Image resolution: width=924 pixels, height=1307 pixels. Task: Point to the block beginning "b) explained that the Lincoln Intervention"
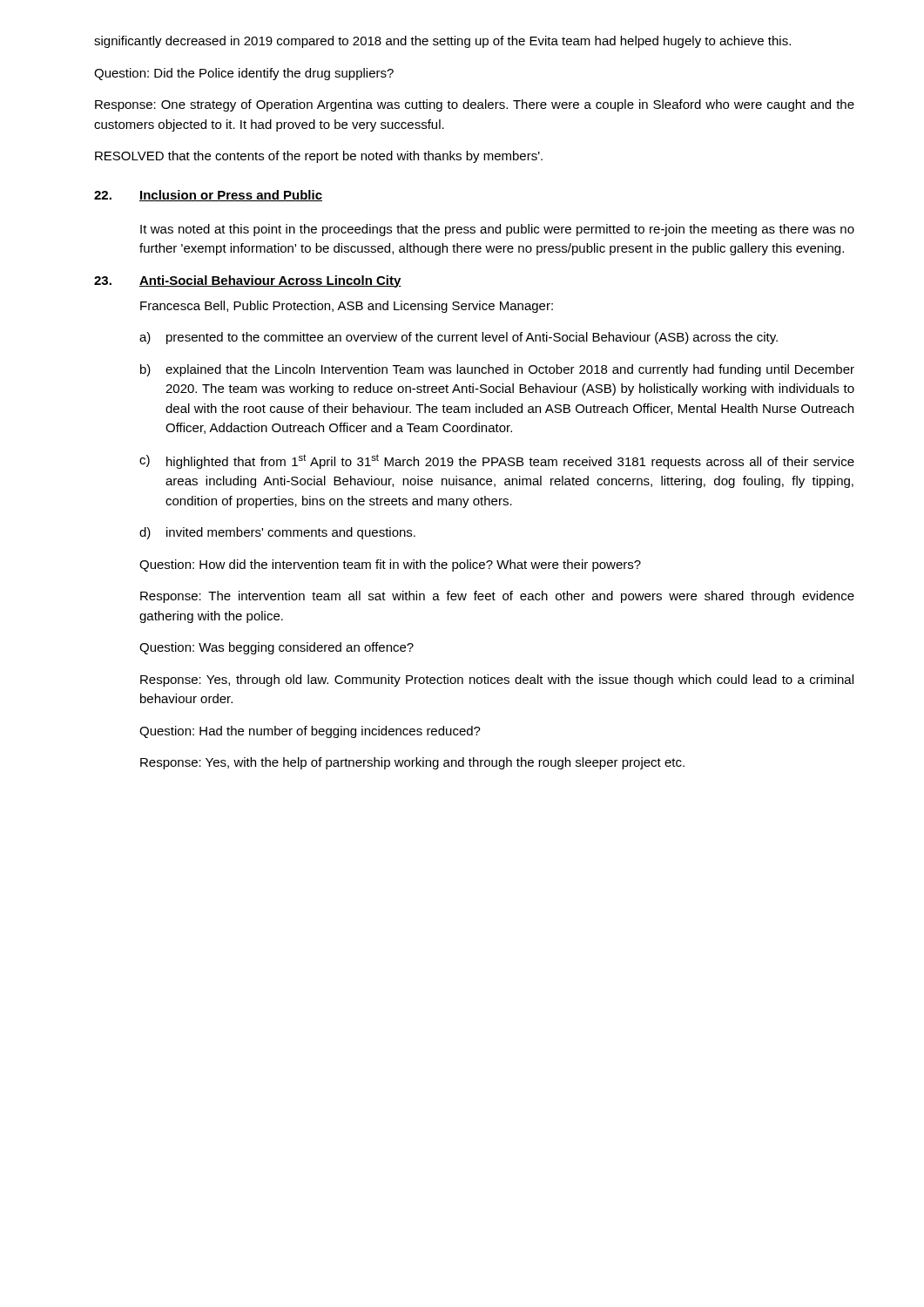(x=497, y=399)
